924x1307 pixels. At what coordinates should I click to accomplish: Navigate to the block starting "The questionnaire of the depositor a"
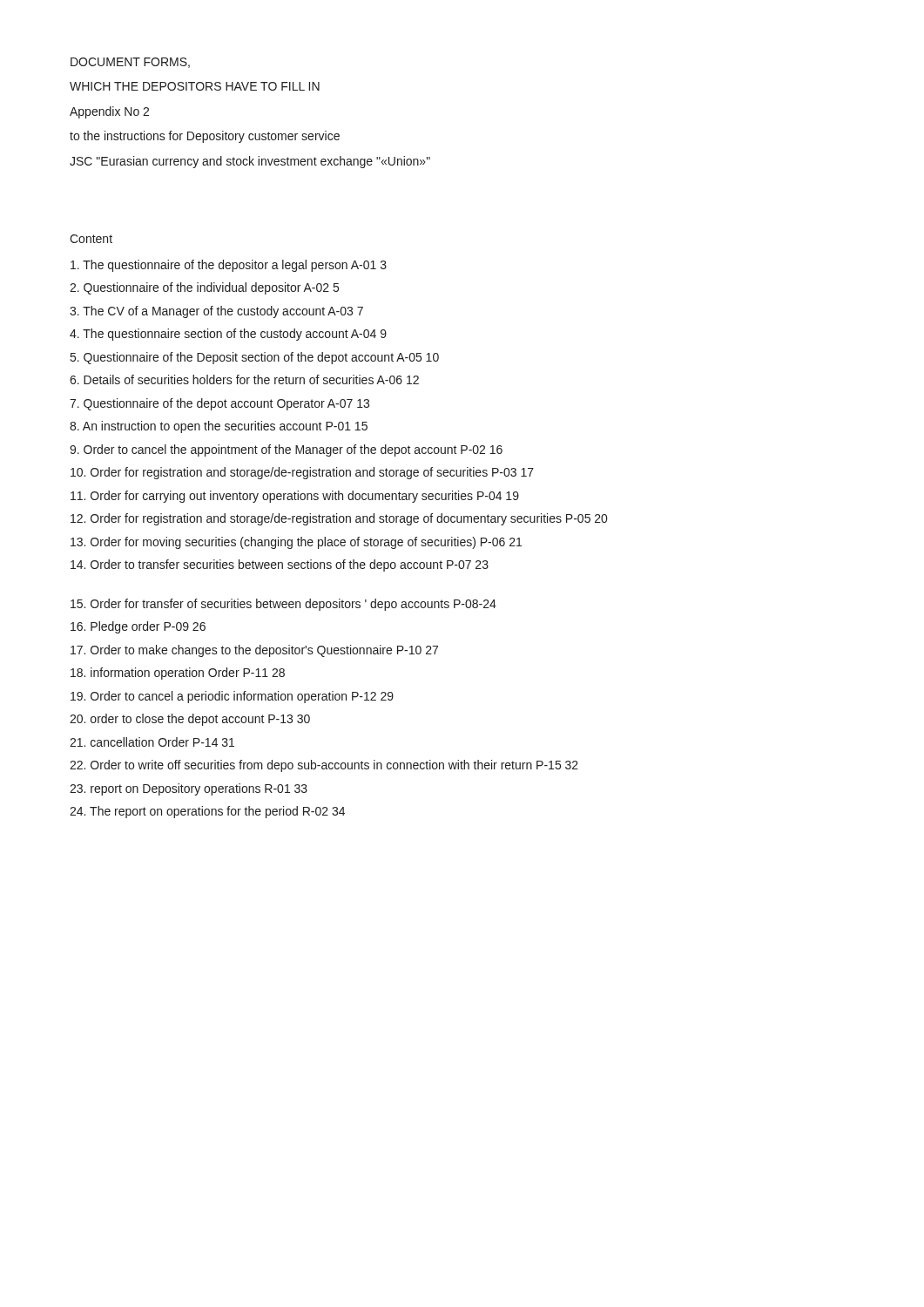click(228, 265)
